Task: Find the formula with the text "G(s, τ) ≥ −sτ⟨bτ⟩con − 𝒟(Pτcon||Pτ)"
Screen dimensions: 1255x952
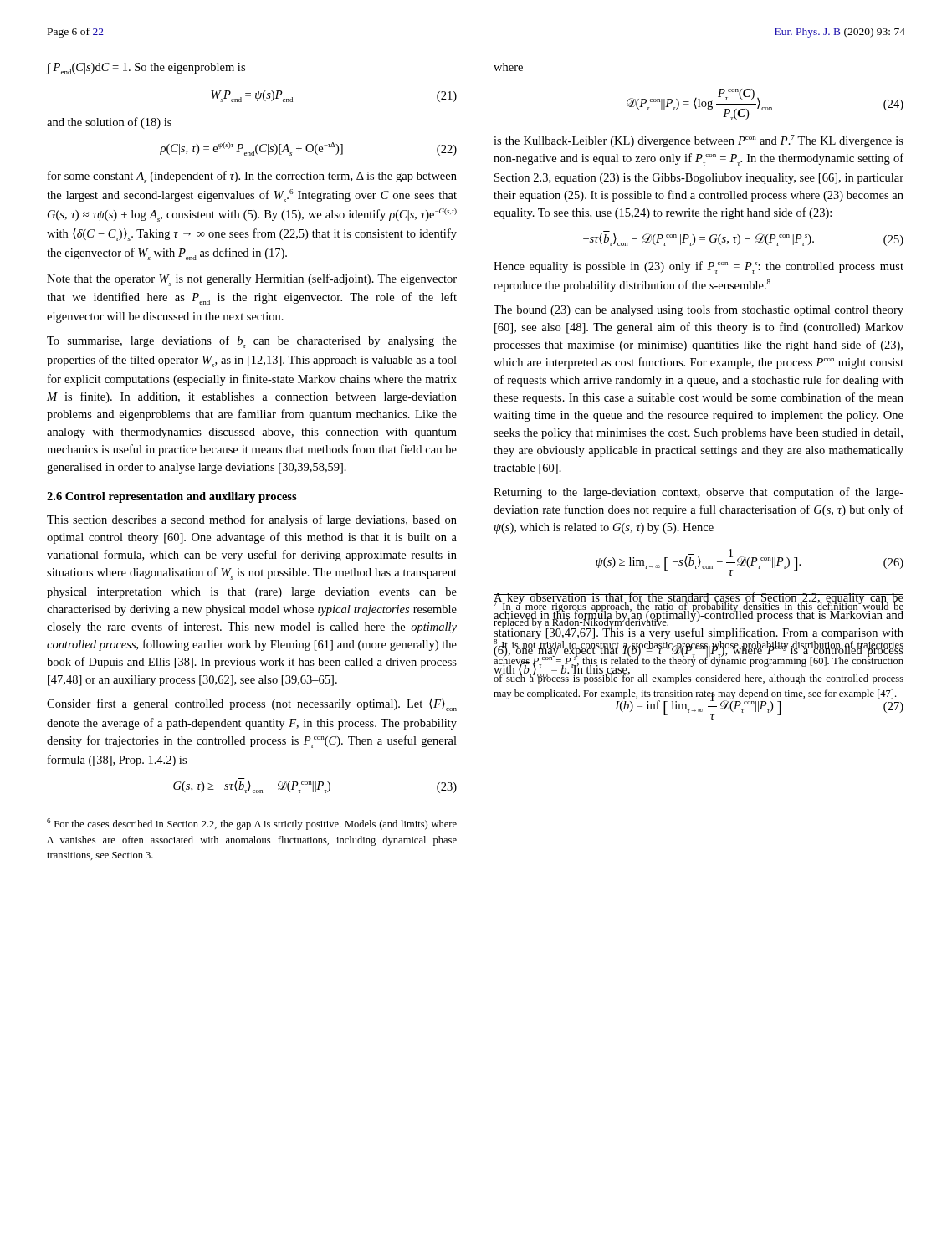Action: (x=252, y=787)
